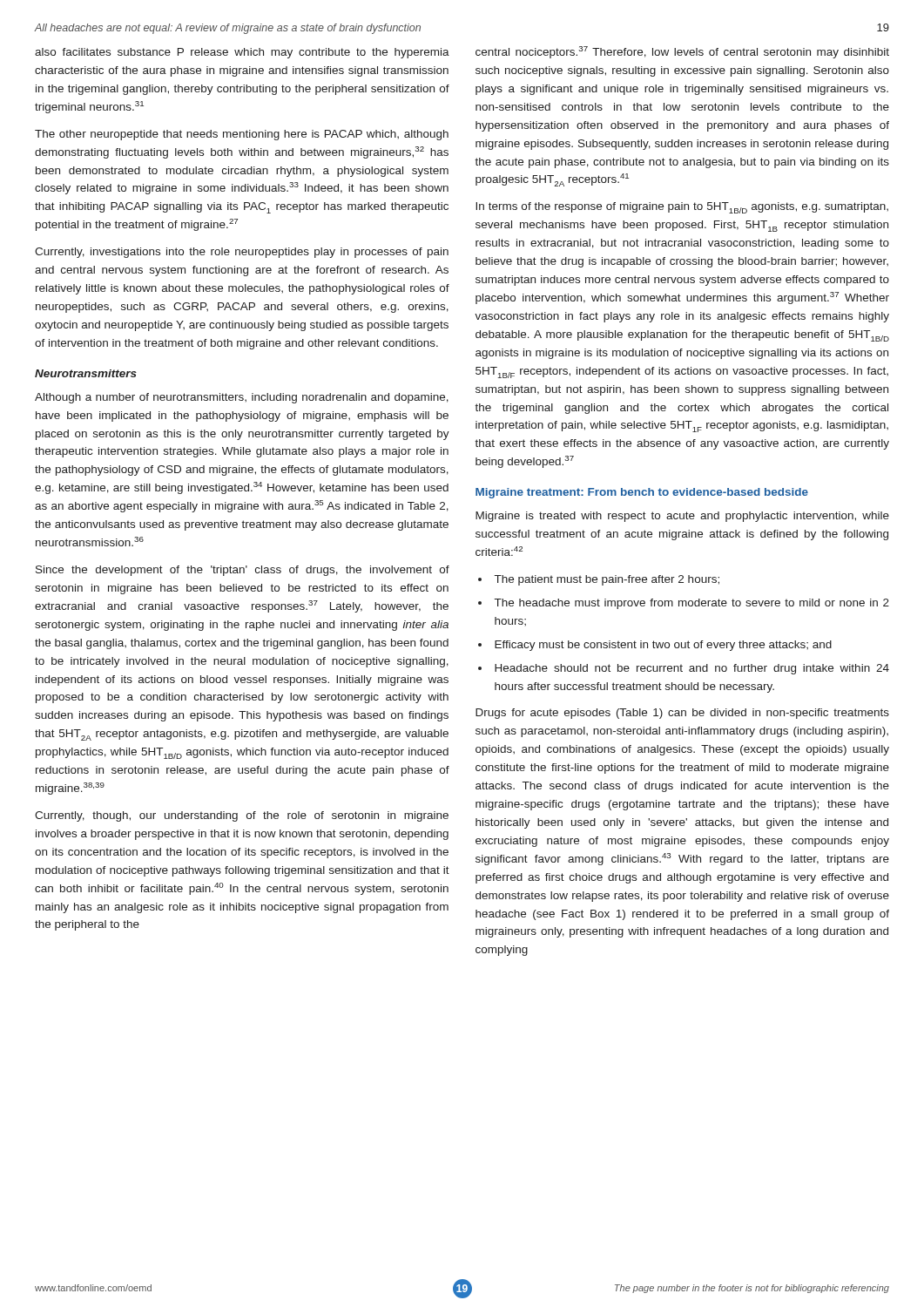Viewport: 924px width, 1307px height.
Task: Find the region starting "Currently, investigations into the role"
Action: (242, 298)
